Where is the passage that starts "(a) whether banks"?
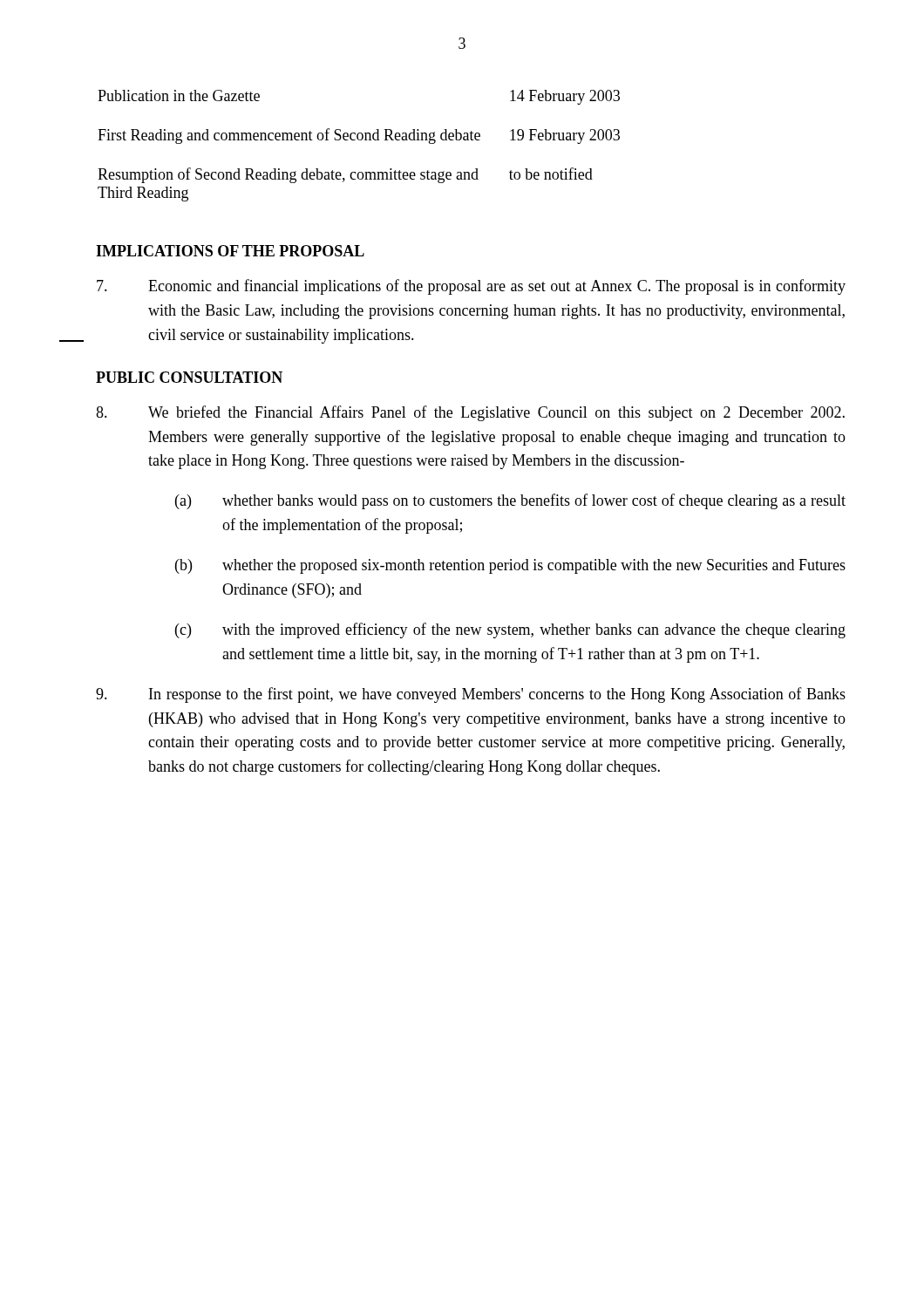Image resolution: width=924 pixels, height=1308 pixels. [x=510, y=514]
